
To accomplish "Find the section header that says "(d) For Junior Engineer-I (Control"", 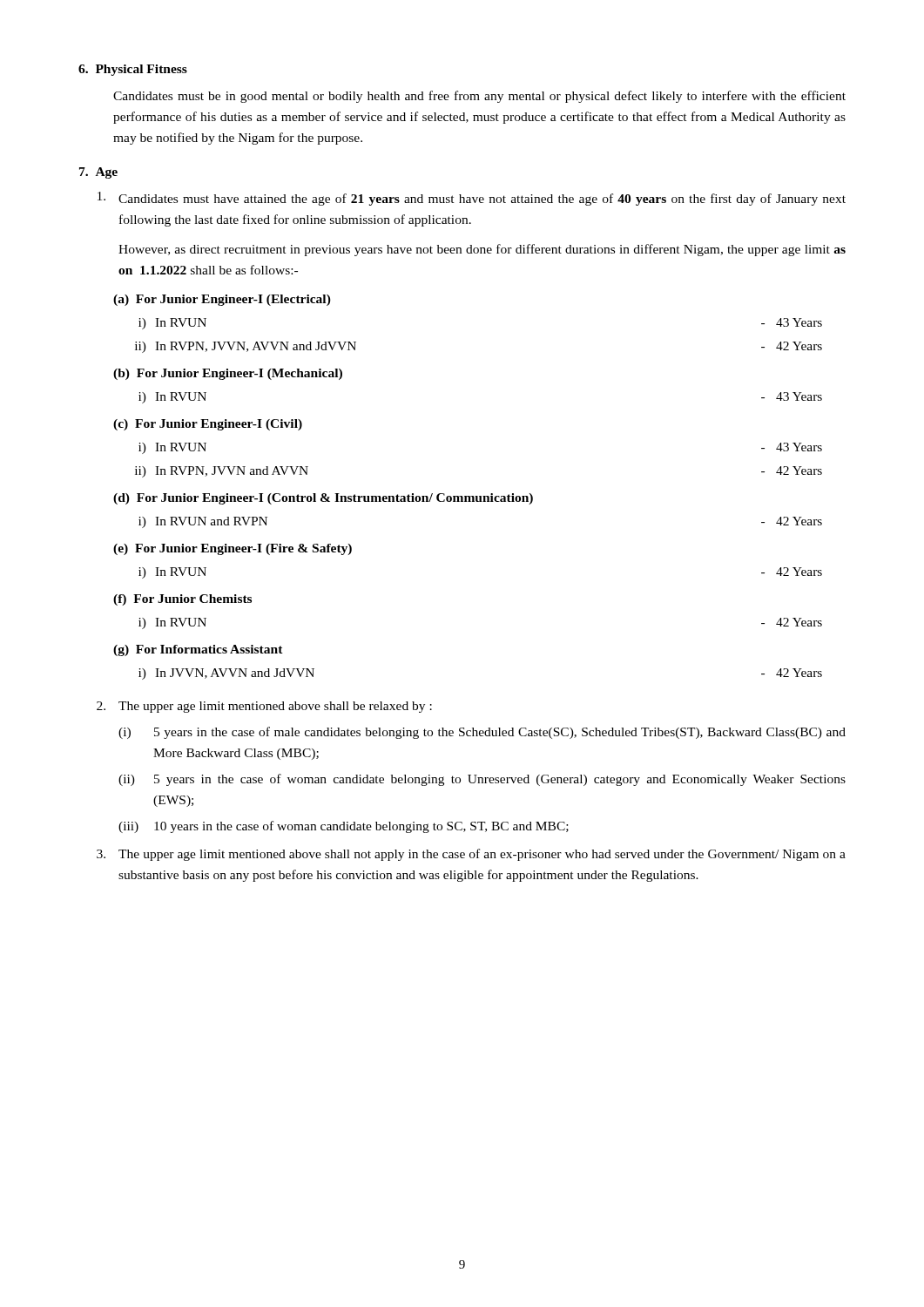I will pos(323,497).
